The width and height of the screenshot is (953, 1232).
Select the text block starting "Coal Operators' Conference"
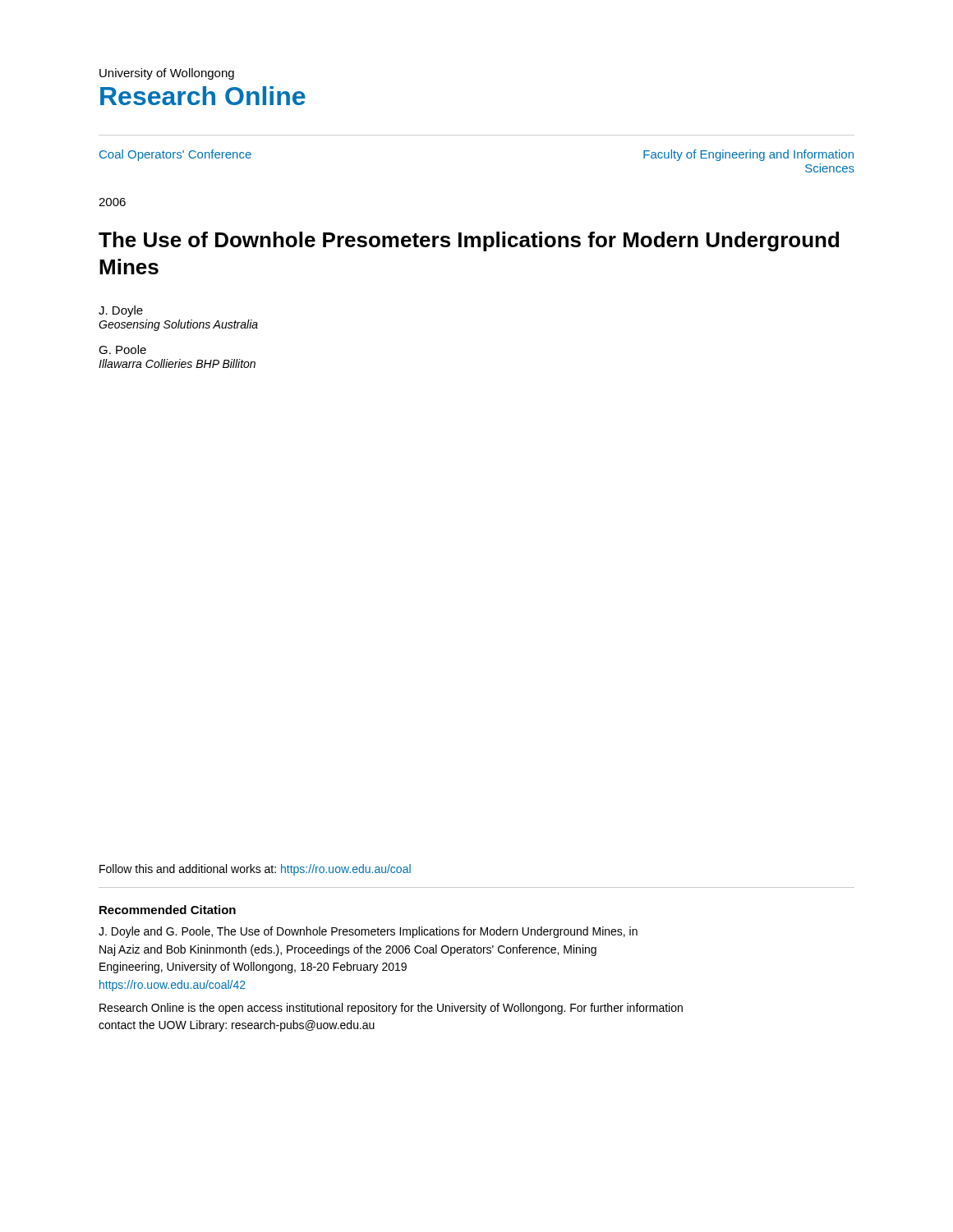(175, 154)
